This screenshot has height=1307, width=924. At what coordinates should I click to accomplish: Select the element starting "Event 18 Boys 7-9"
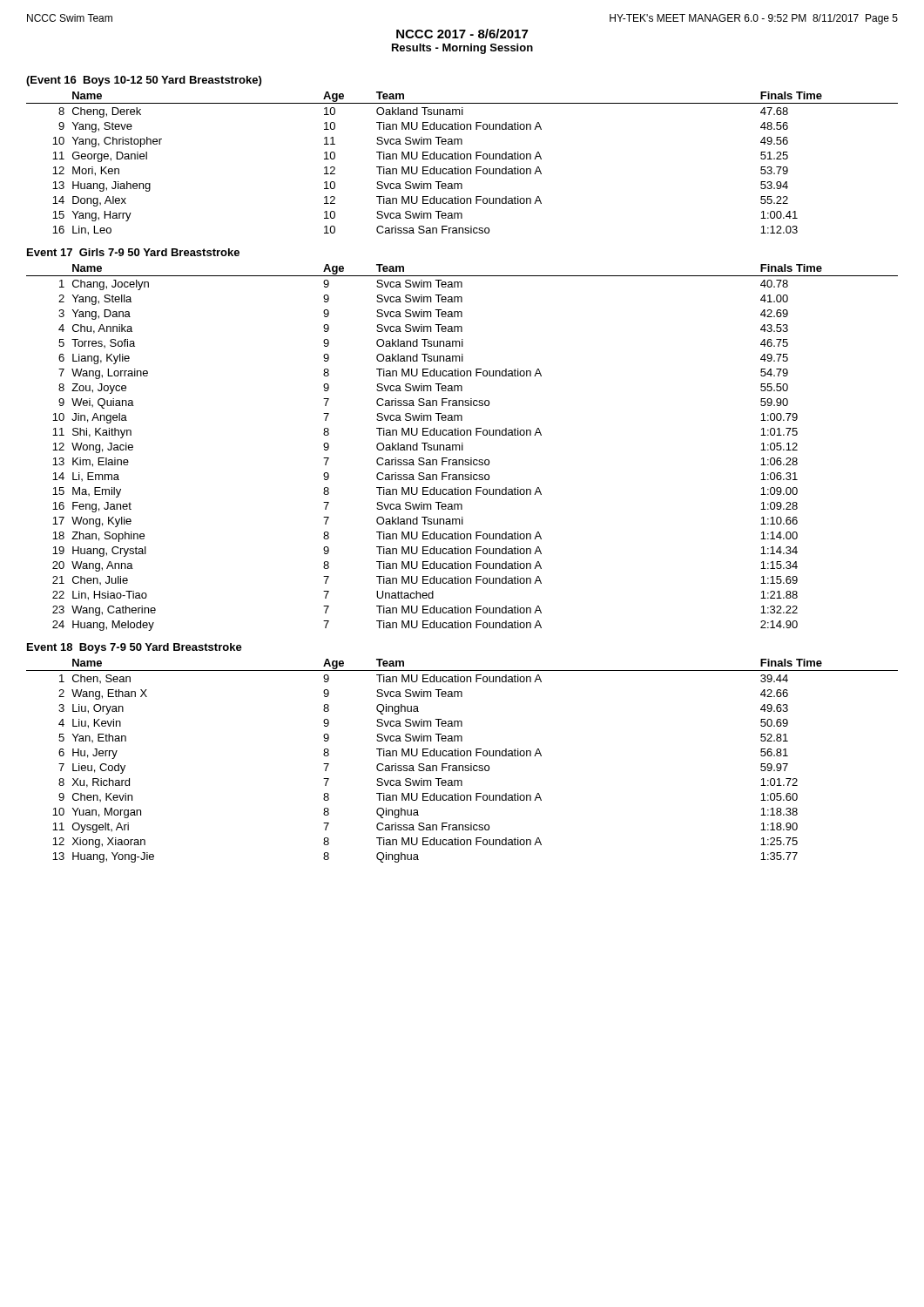134,647
